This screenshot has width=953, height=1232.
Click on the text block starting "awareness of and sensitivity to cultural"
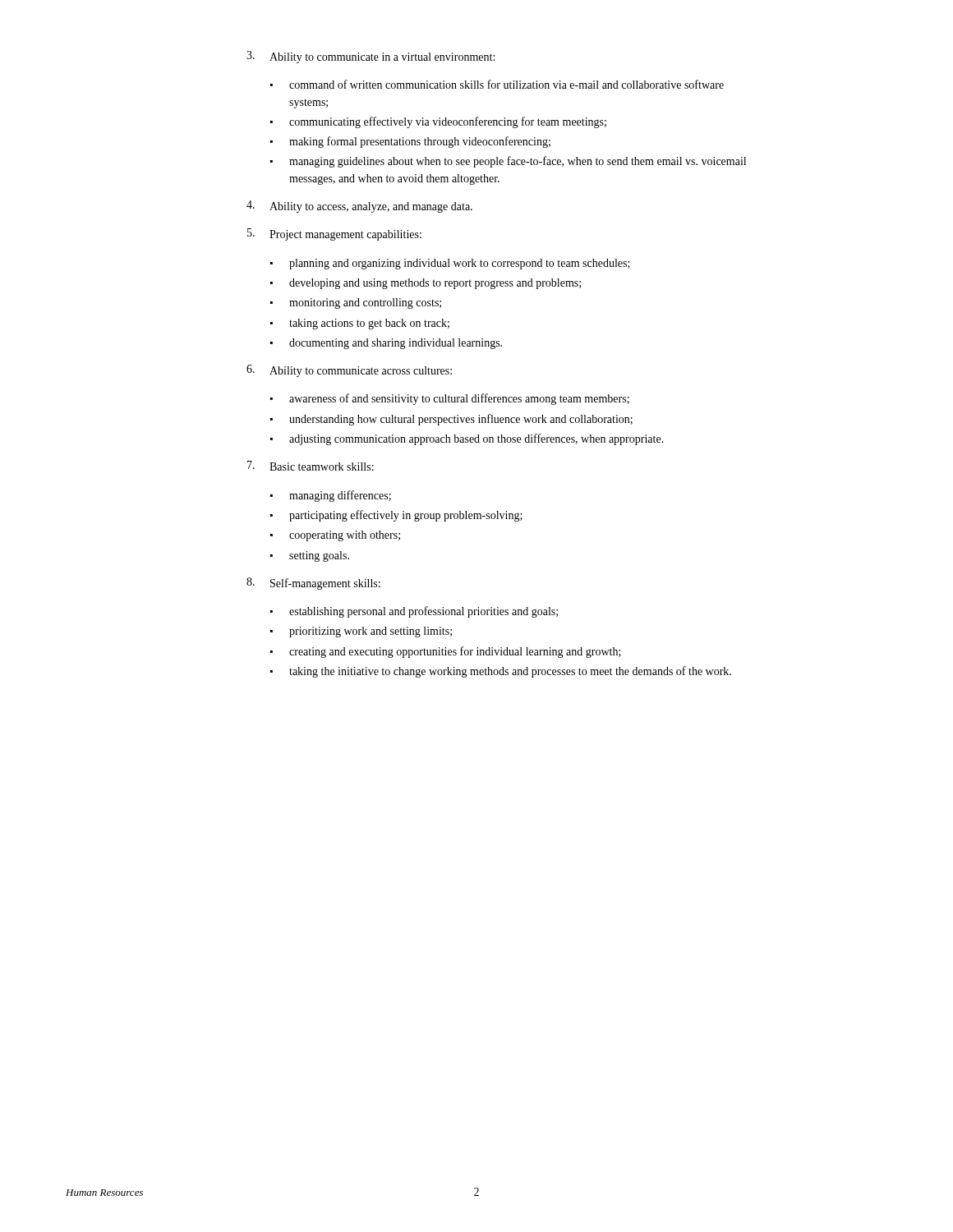point(459,400)
